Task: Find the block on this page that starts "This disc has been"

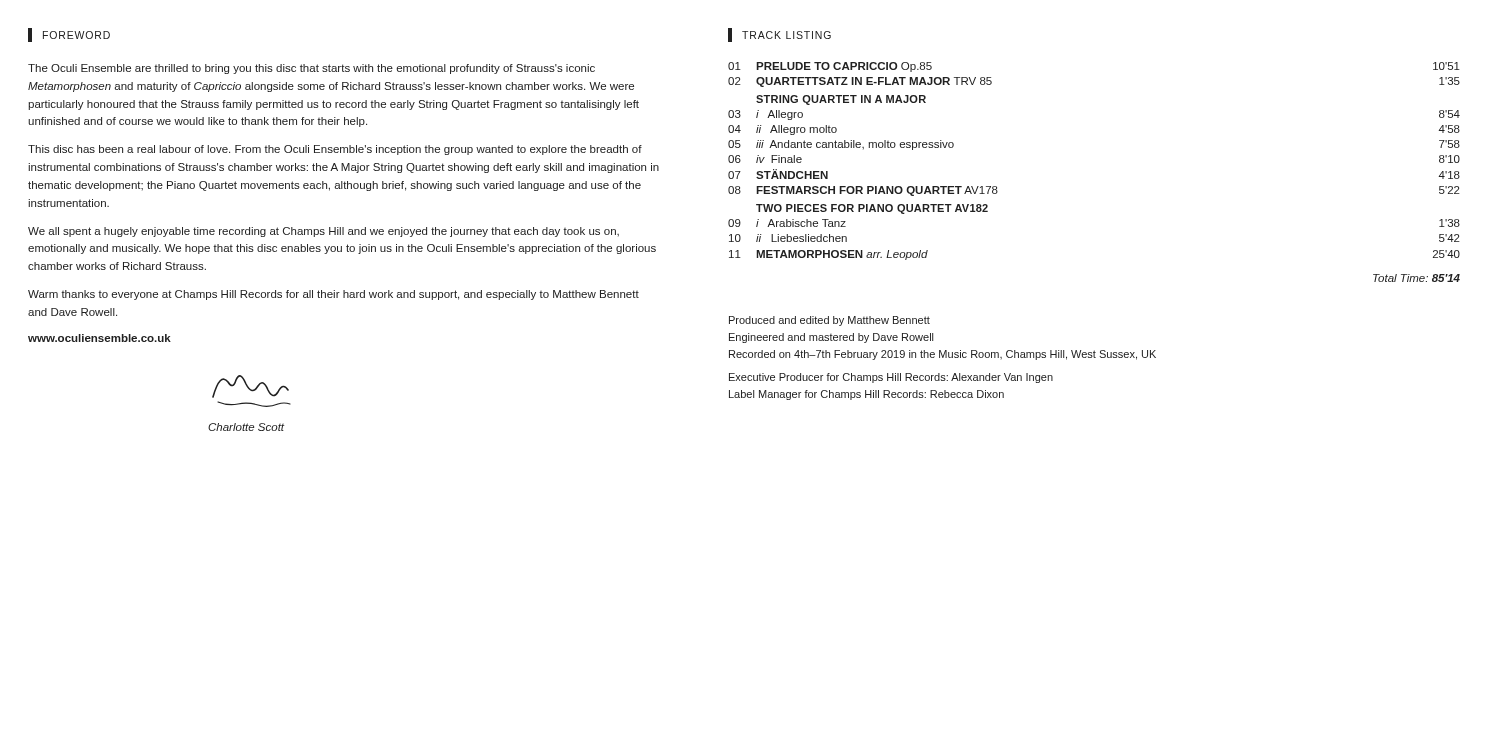Action: click(x=344, y=176)
